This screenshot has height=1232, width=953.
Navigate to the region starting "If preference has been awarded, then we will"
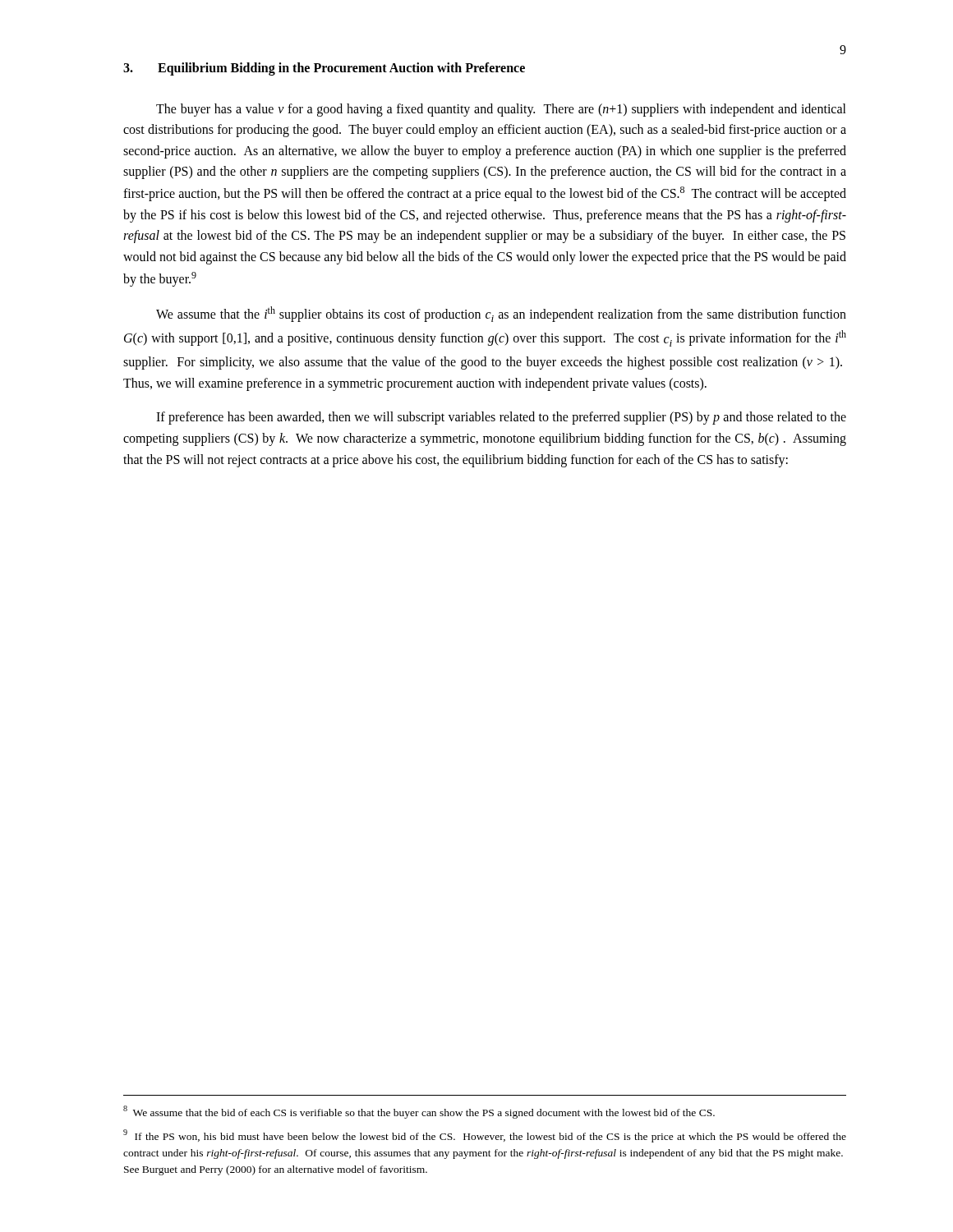[x=485, y=438]
